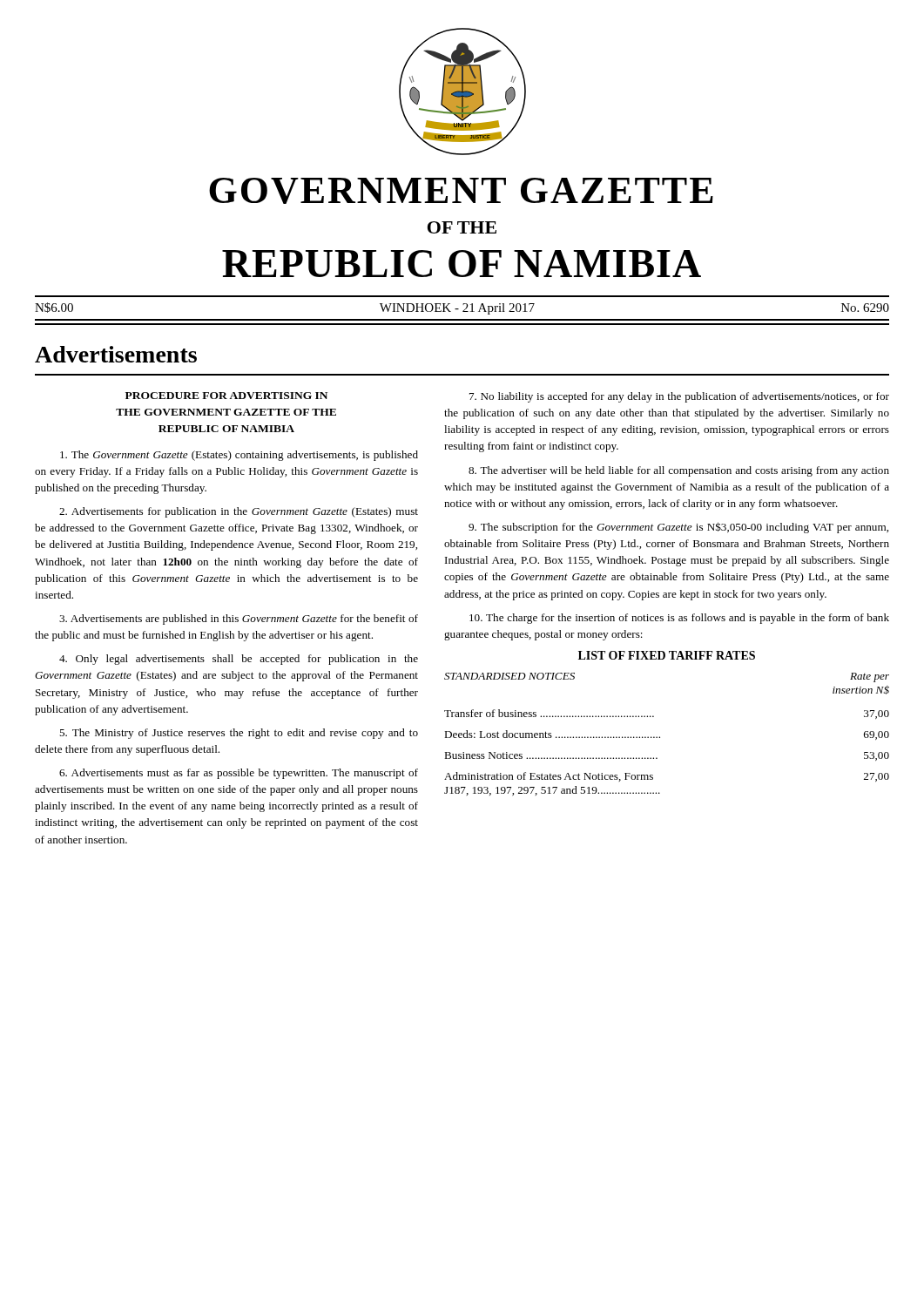
Task: Locate the text block starting "Only legal advertisements shall be accepted for publication"
Action: [226, 683]
